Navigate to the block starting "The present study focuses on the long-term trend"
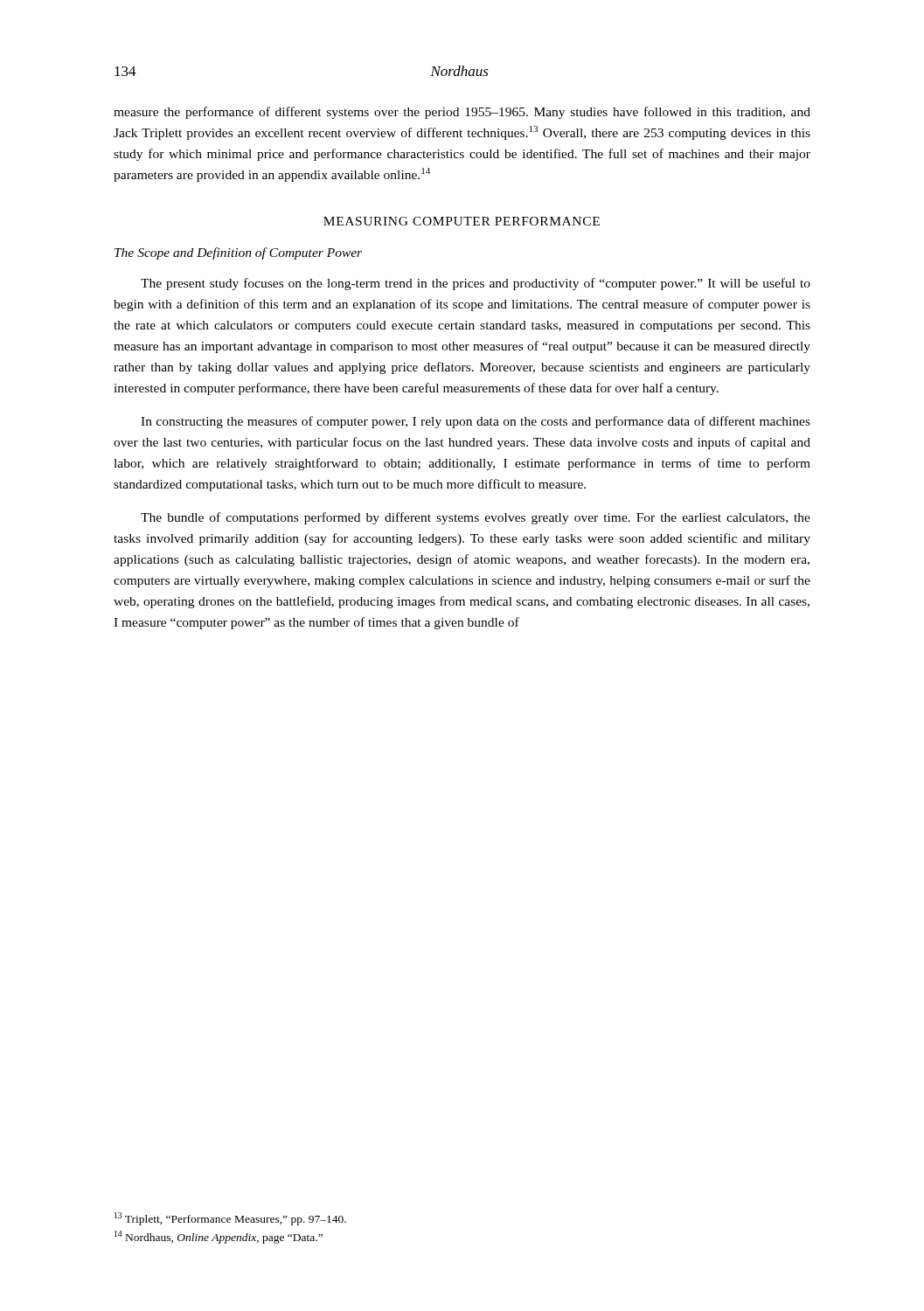 (x=462, y=335)
